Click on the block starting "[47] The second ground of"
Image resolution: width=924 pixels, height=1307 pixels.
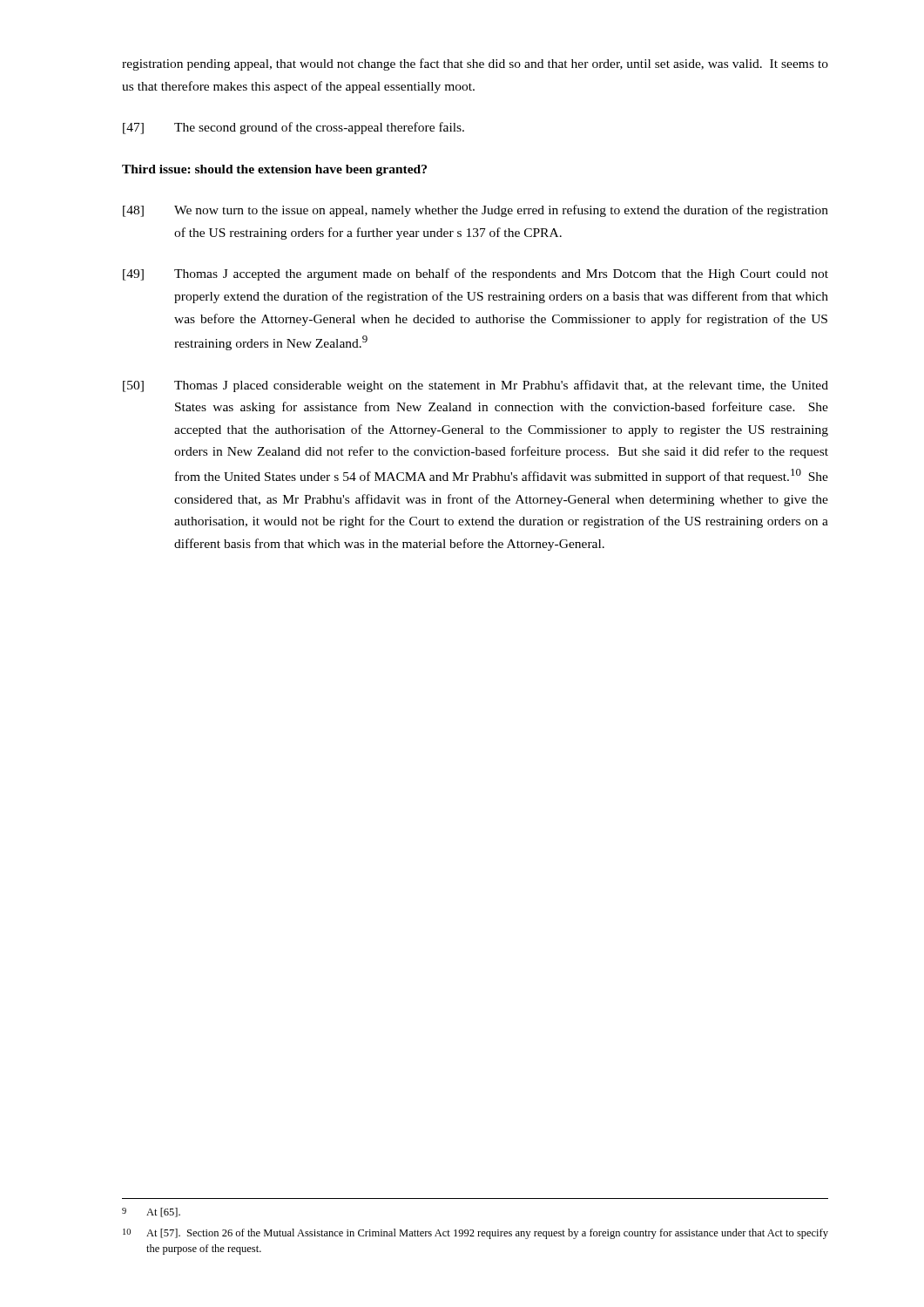293,128
